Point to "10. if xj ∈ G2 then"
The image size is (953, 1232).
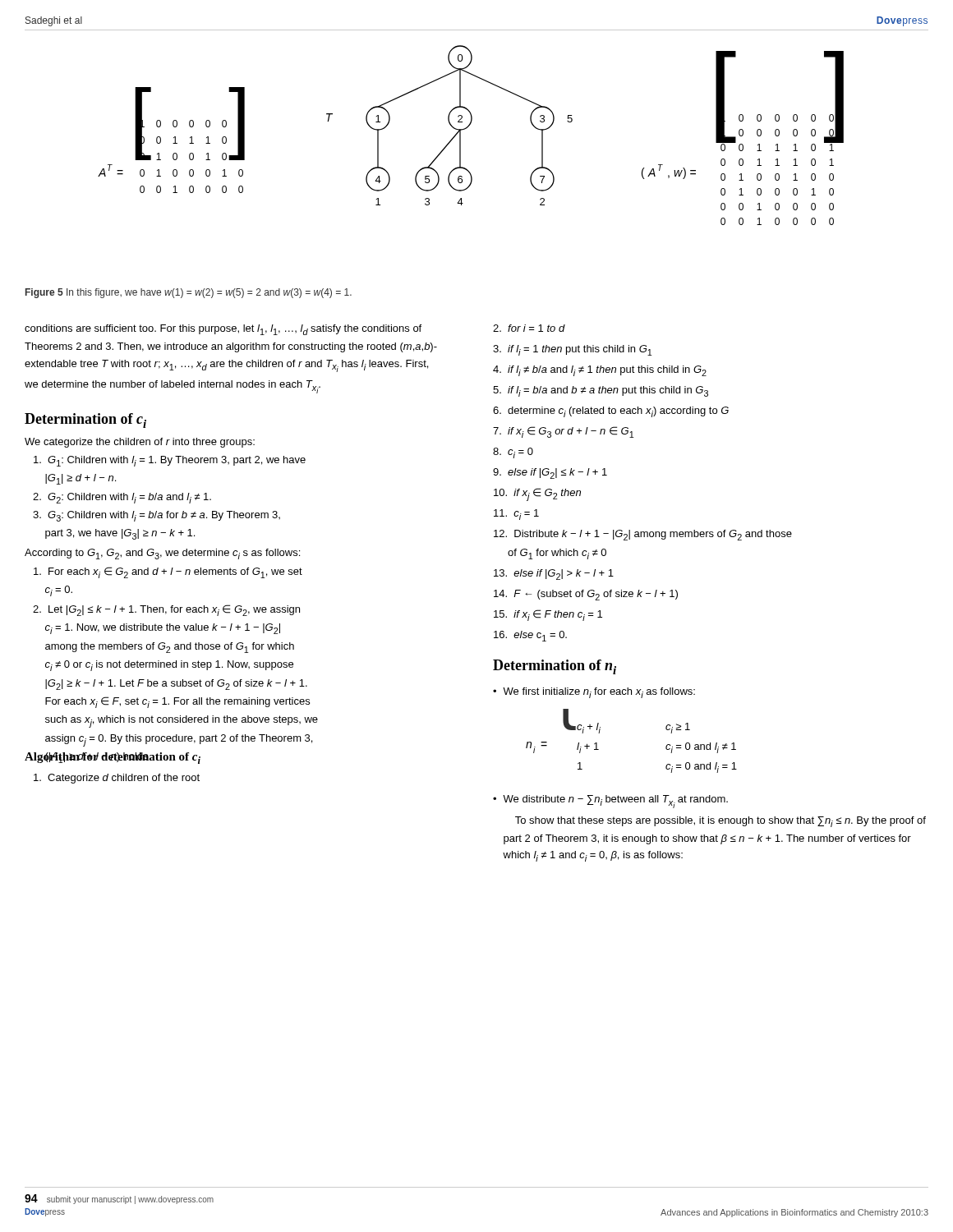coord(537,493)
